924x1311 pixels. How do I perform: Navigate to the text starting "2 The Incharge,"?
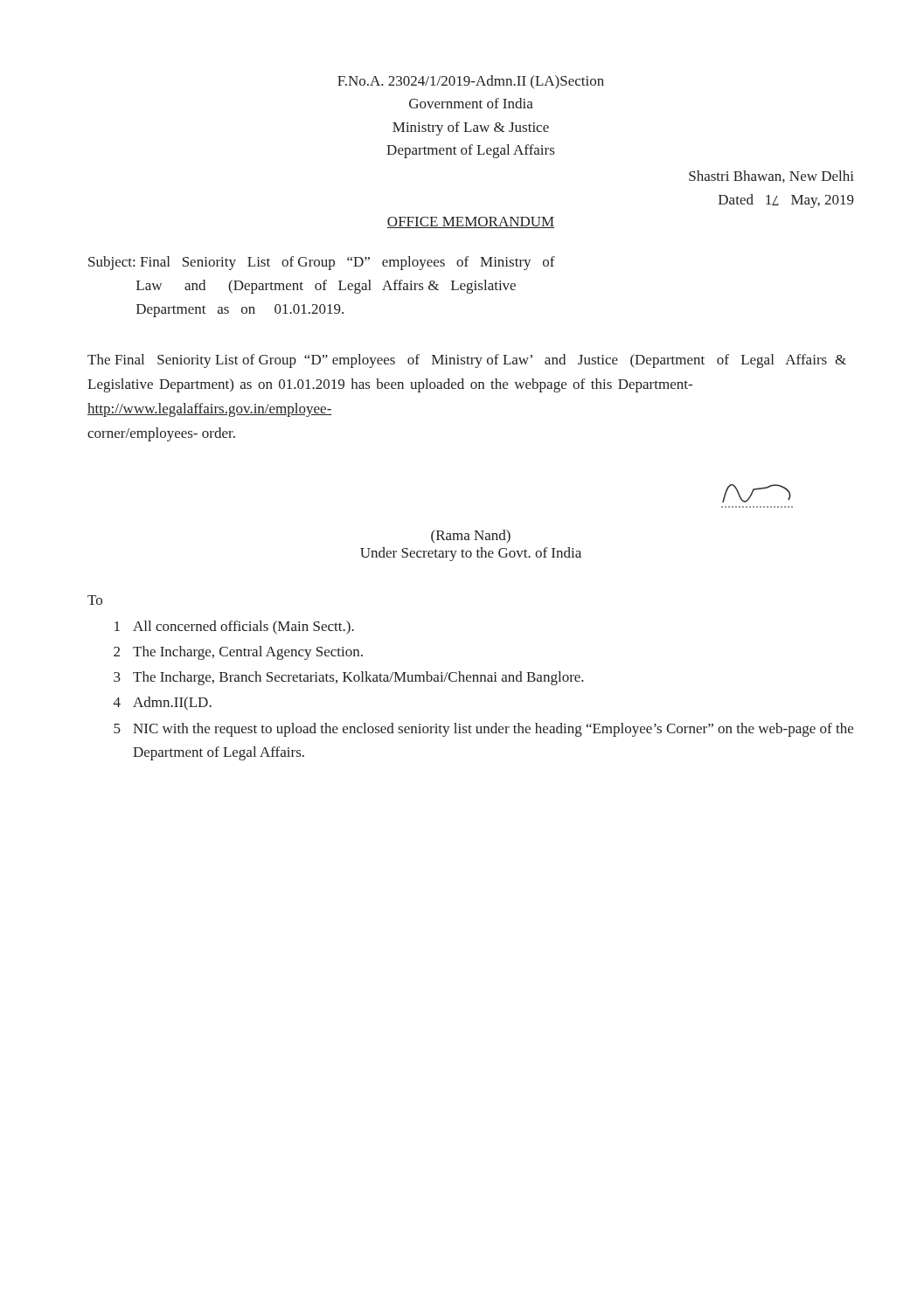238,653
